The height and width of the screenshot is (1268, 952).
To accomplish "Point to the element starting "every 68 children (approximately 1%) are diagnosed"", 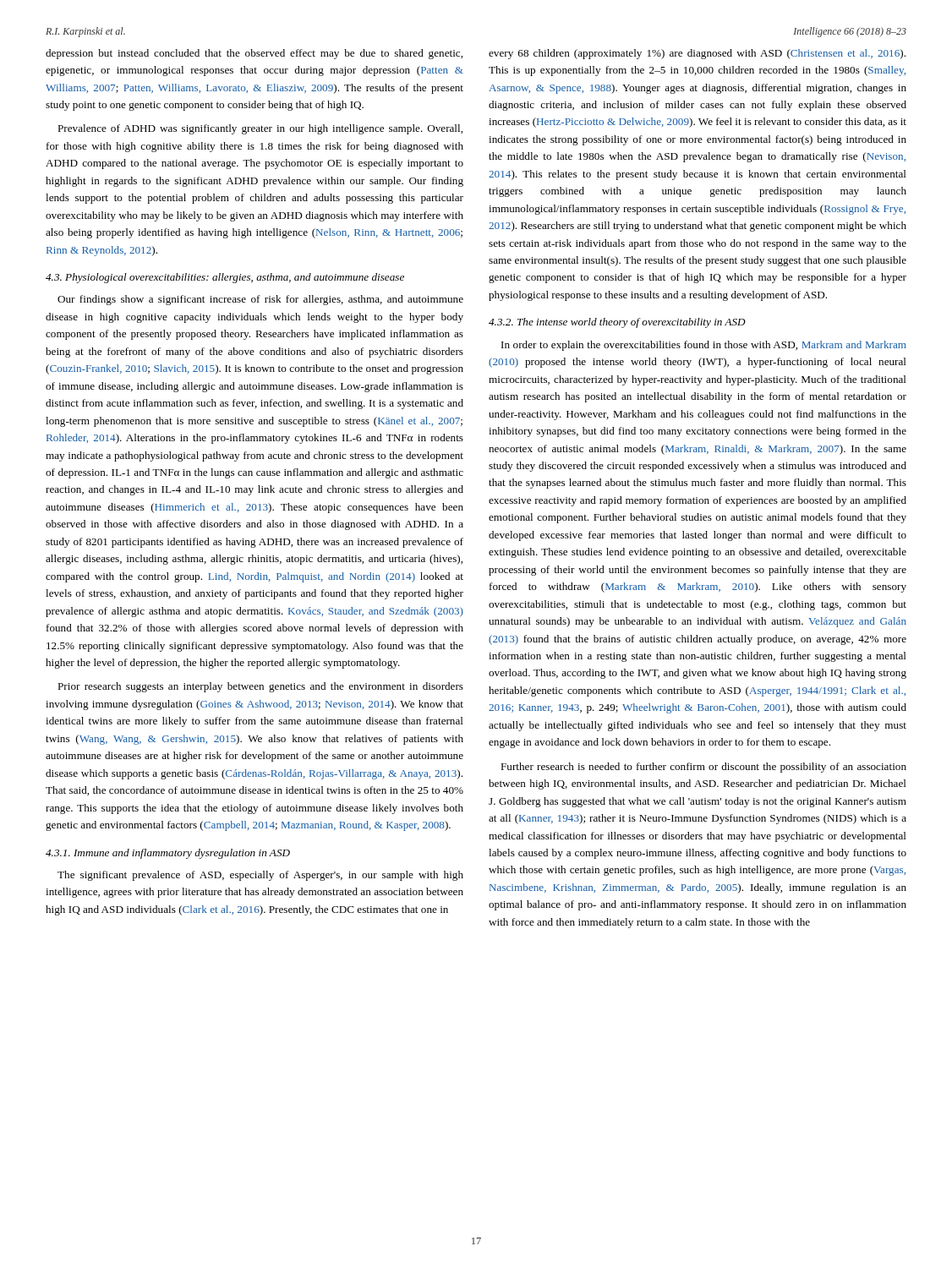I will (x=697, y=174).
